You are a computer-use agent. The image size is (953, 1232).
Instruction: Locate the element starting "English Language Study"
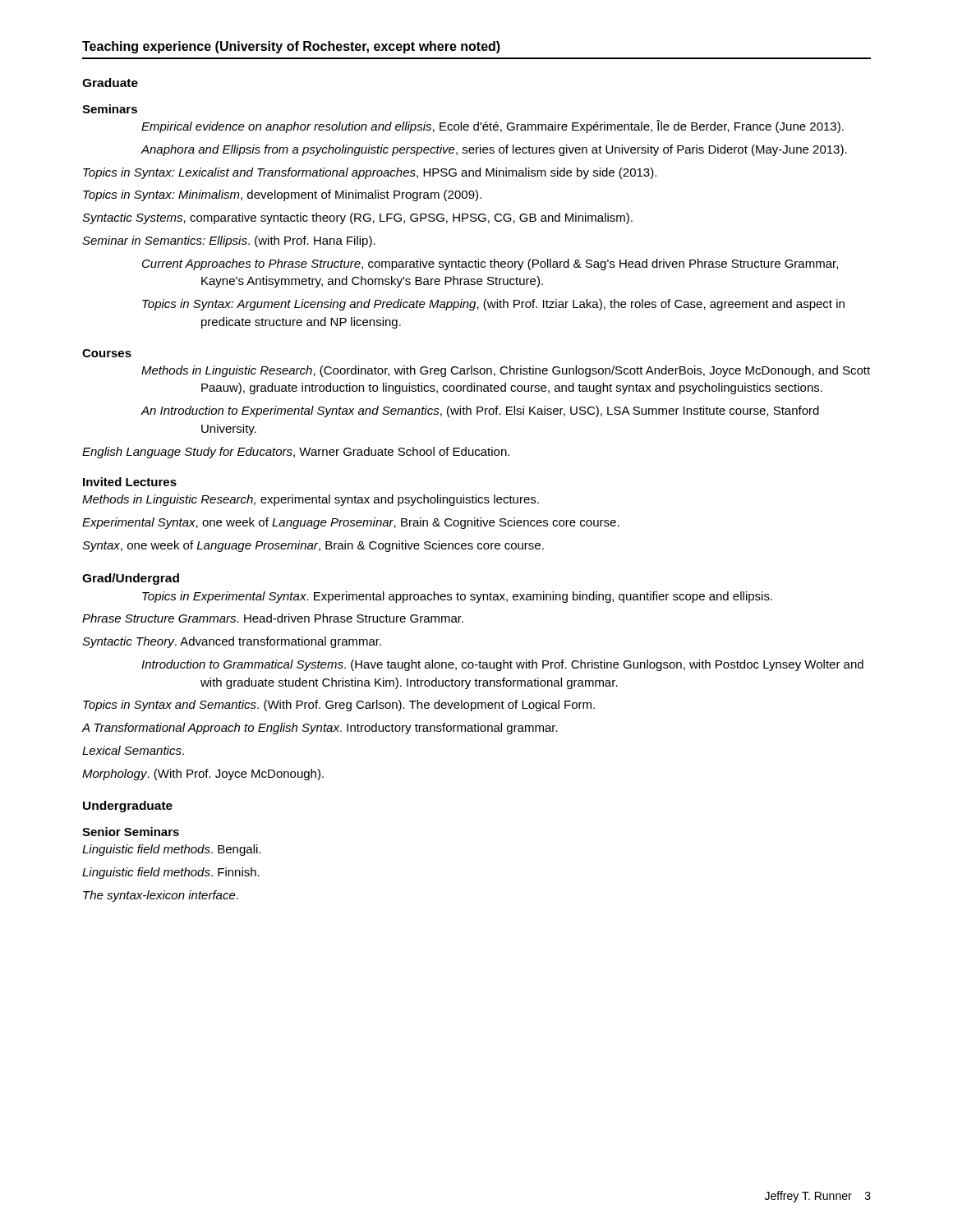(x=296, y=451)
